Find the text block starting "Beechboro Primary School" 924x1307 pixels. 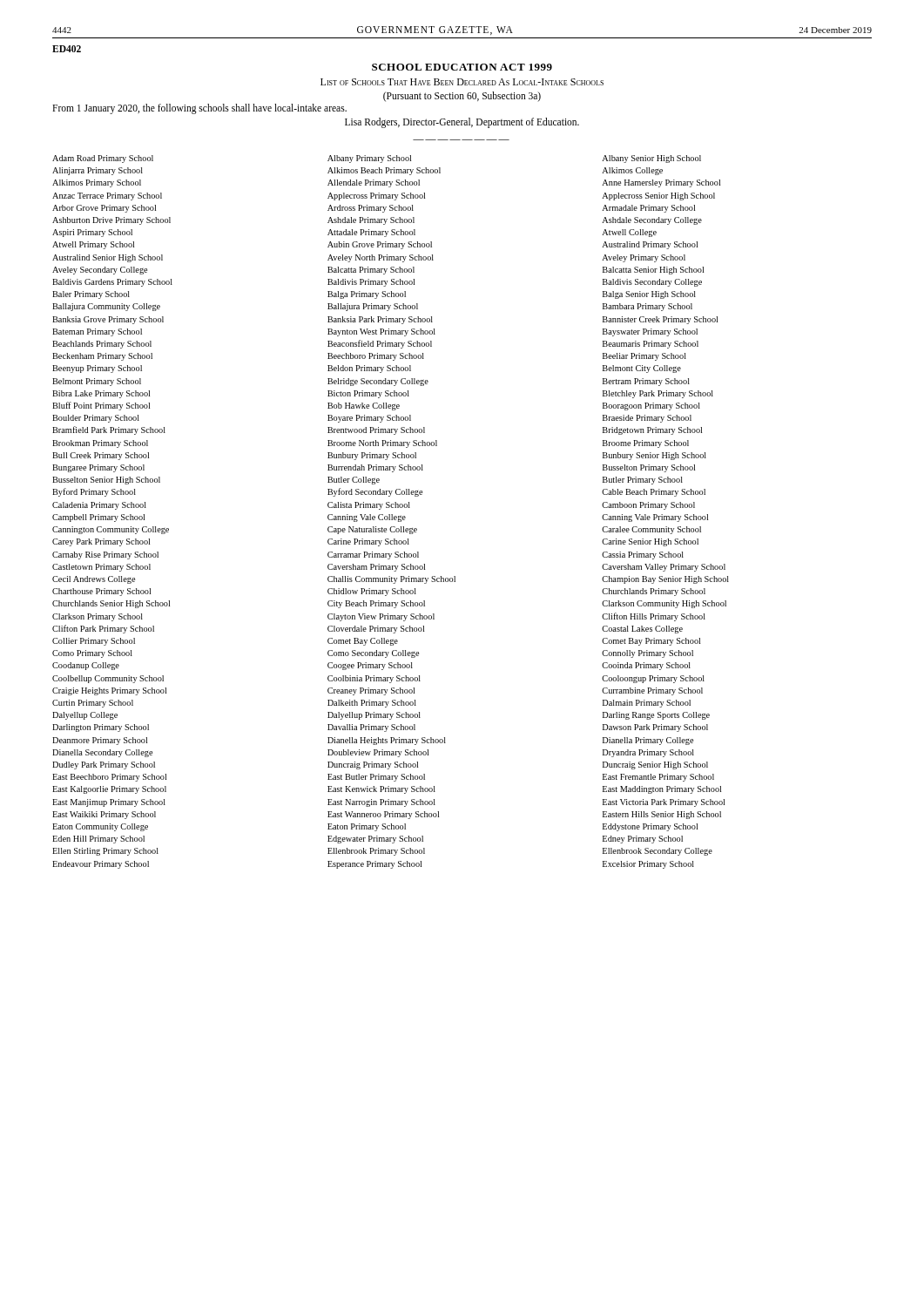(376, 356)
